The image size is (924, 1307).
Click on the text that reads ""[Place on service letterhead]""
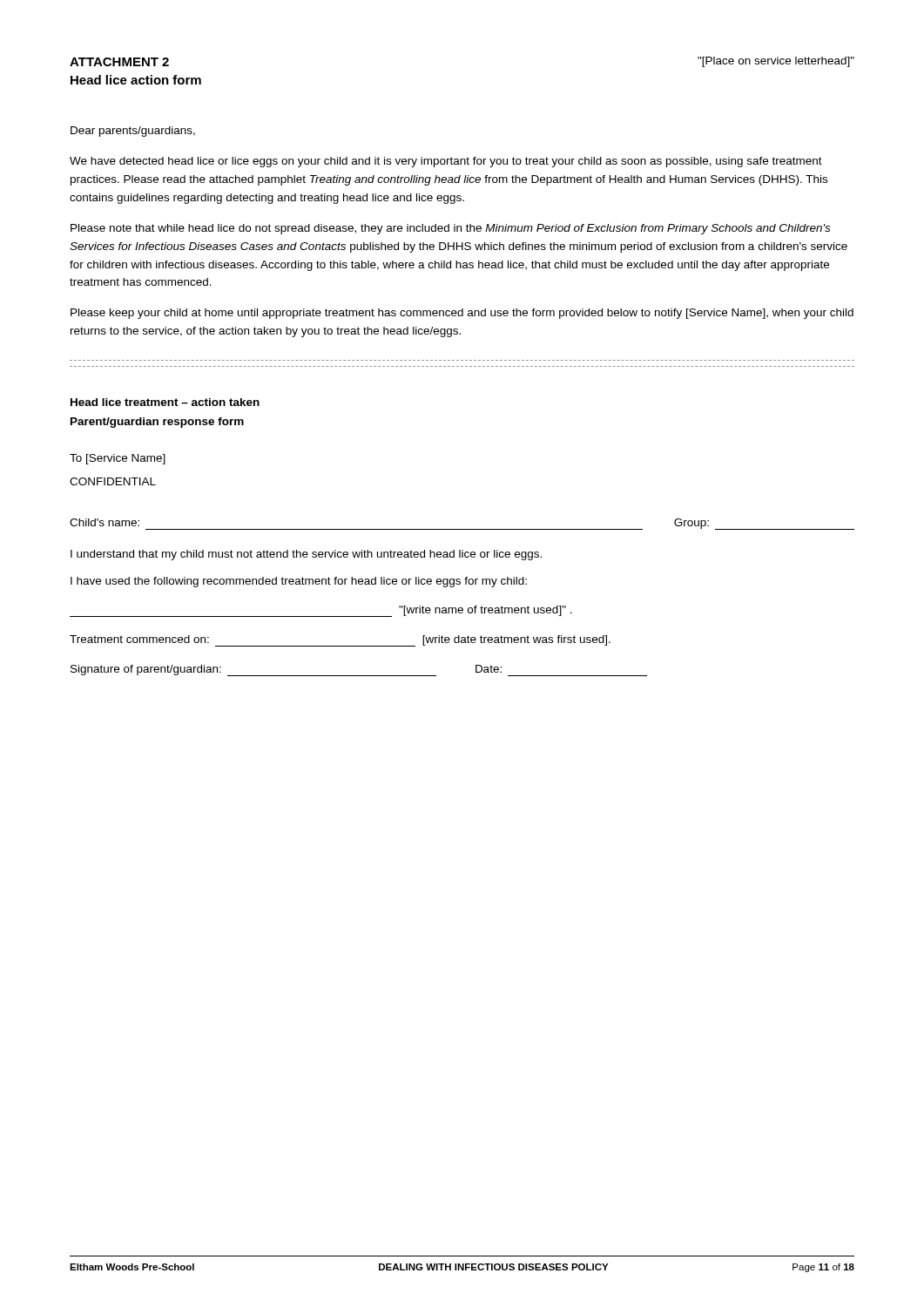(x=776, y=61)
